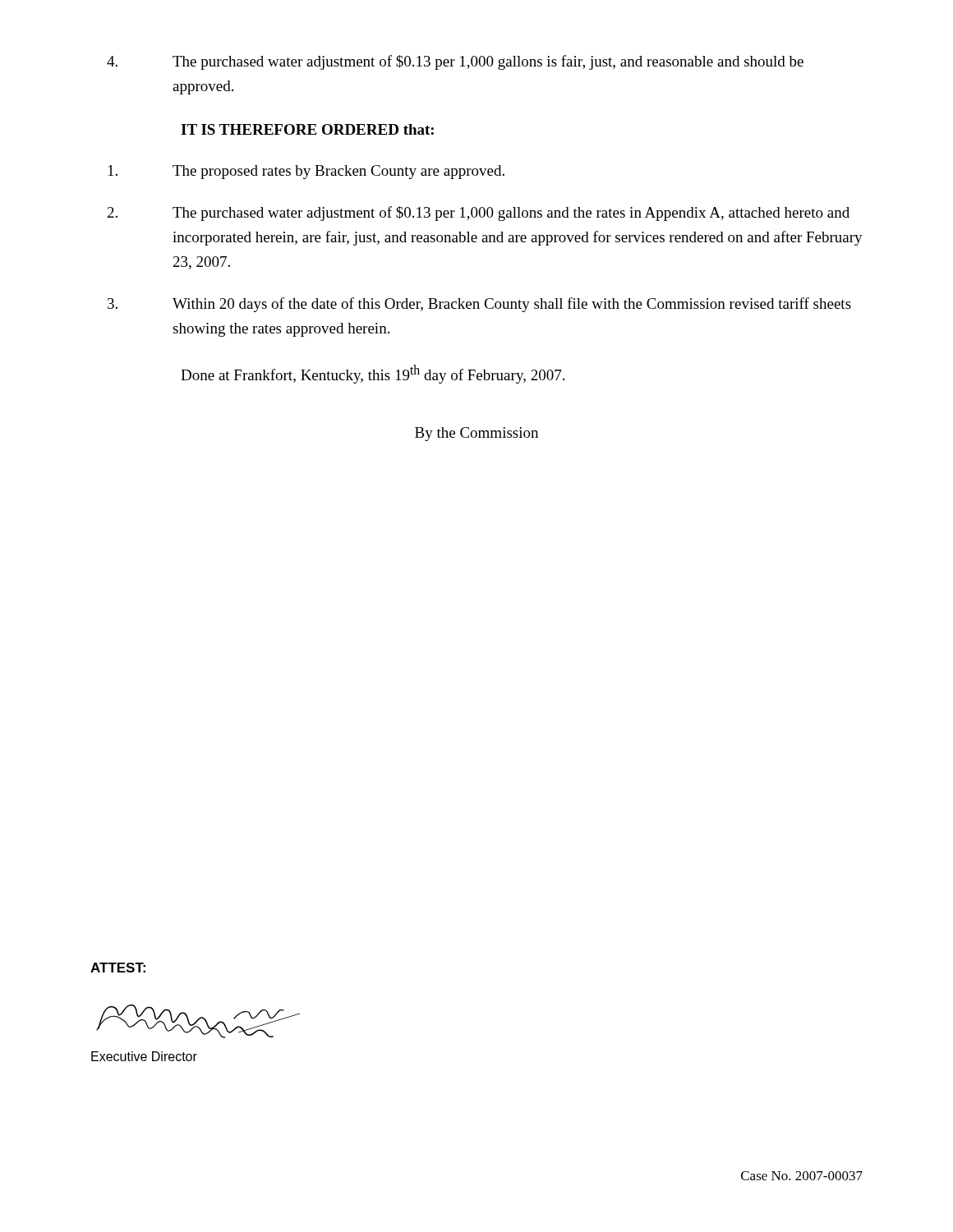Click on the illustration
This screenshot has width=953, height=1232.
(x=197, y=1016)
